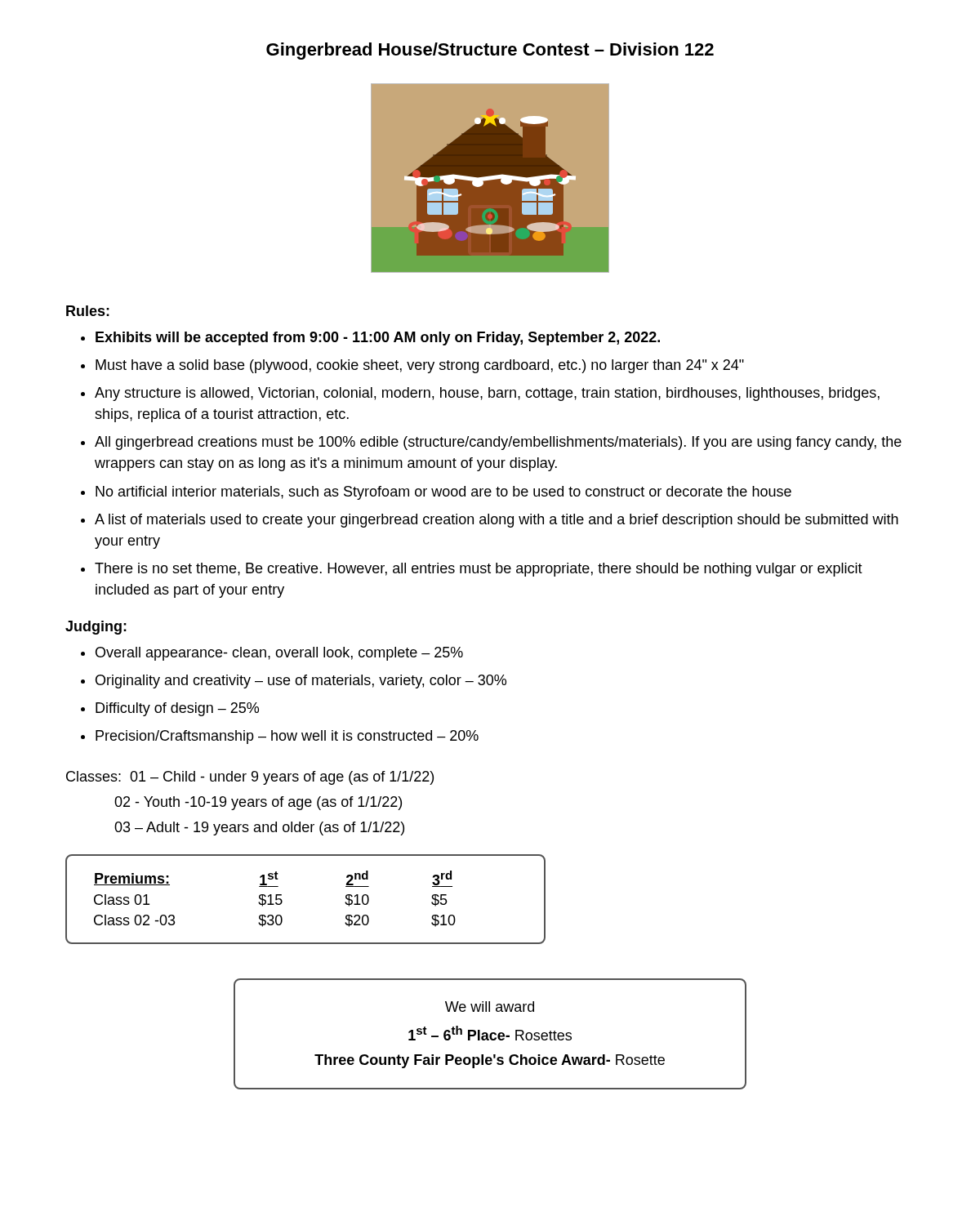Find the text block that reads "We will award 1st – 6th Place-"
The height and width of the screenshot is (1225, 980).
coord(490,1034)
